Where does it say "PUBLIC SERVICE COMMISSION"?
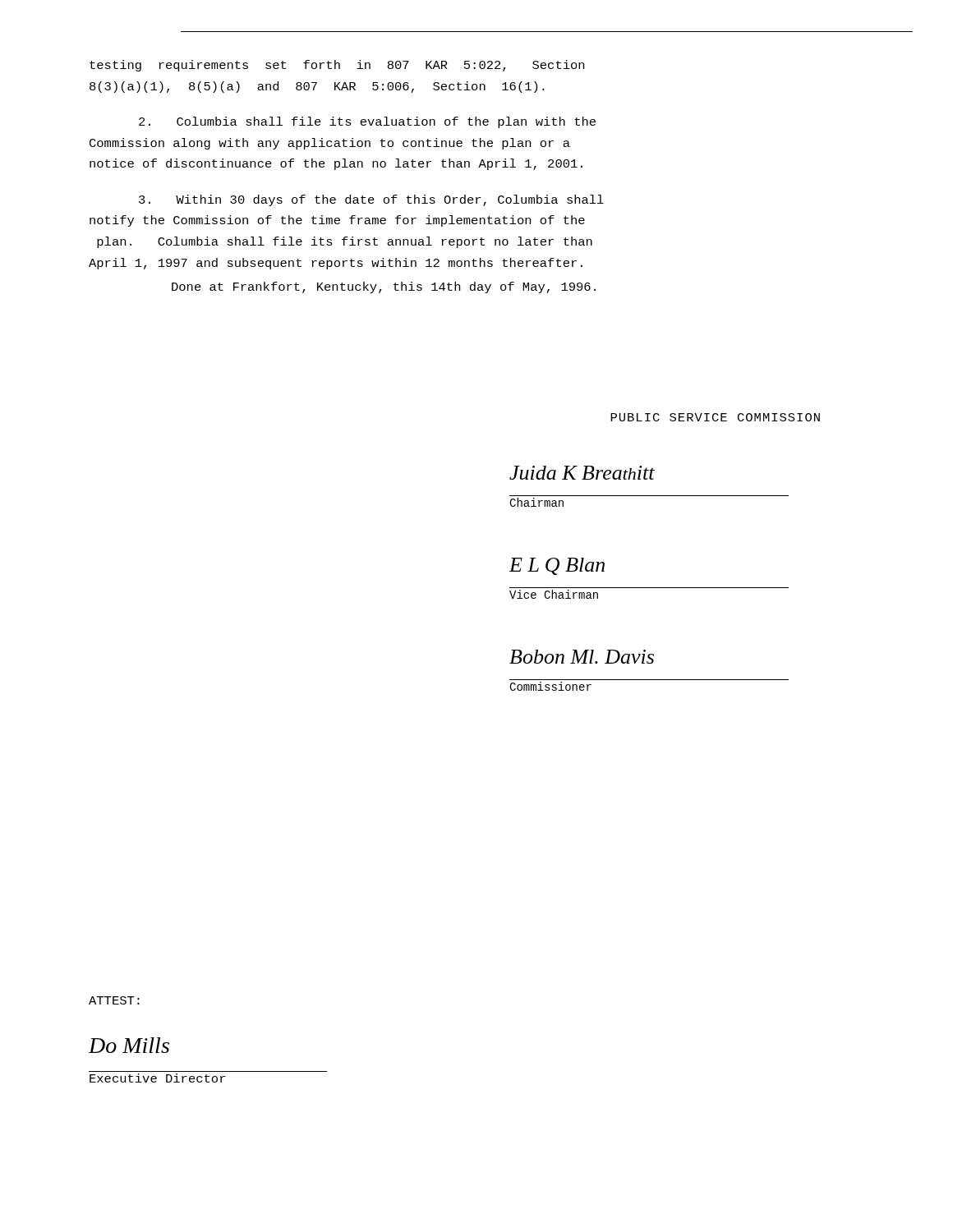Screen dimensions: 1232x962 pyautogui.click(x=716, y=418)
